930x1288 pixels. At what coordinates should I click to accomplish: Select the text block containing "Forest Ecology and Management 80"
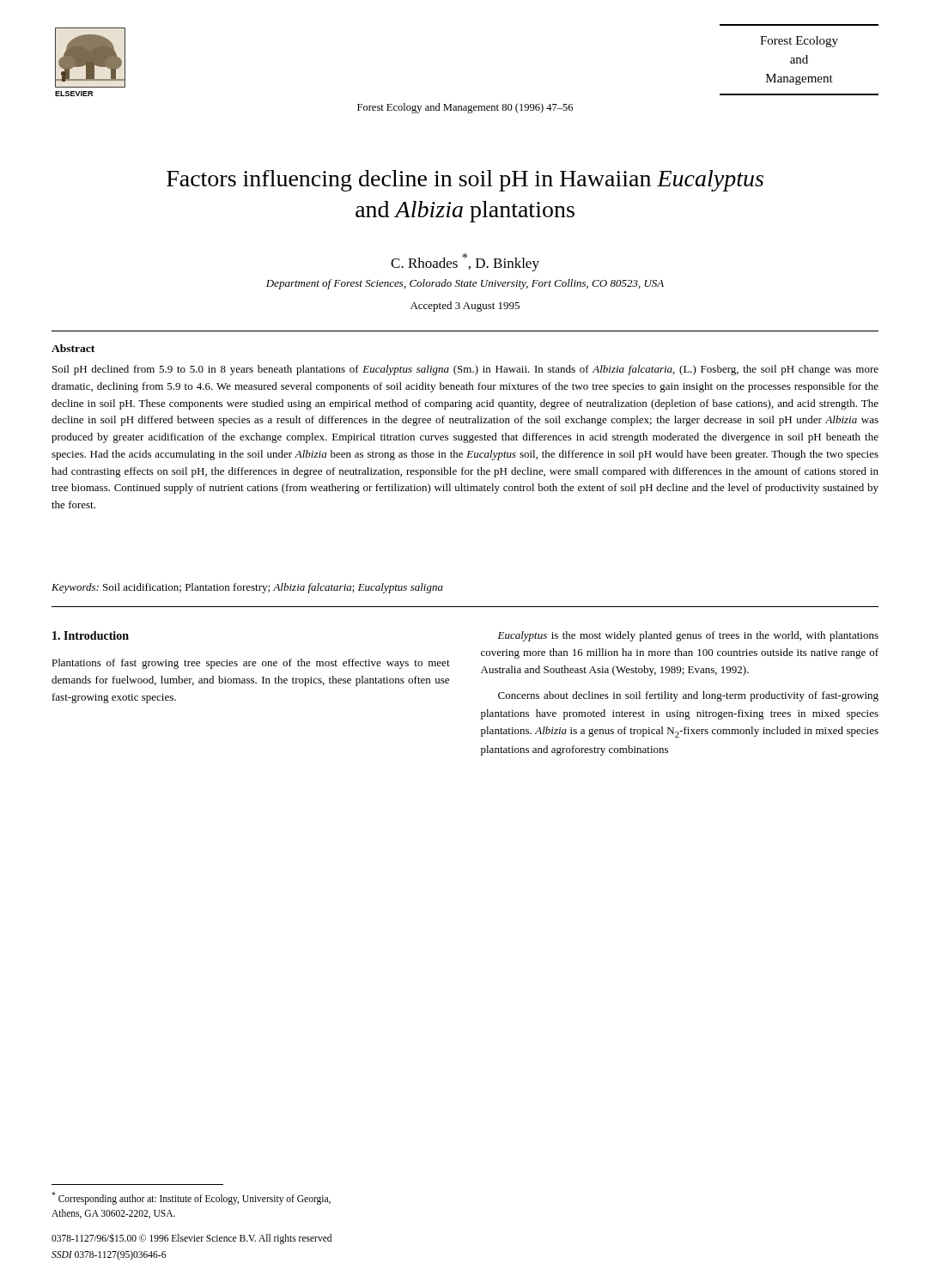[x=465, y=107]
